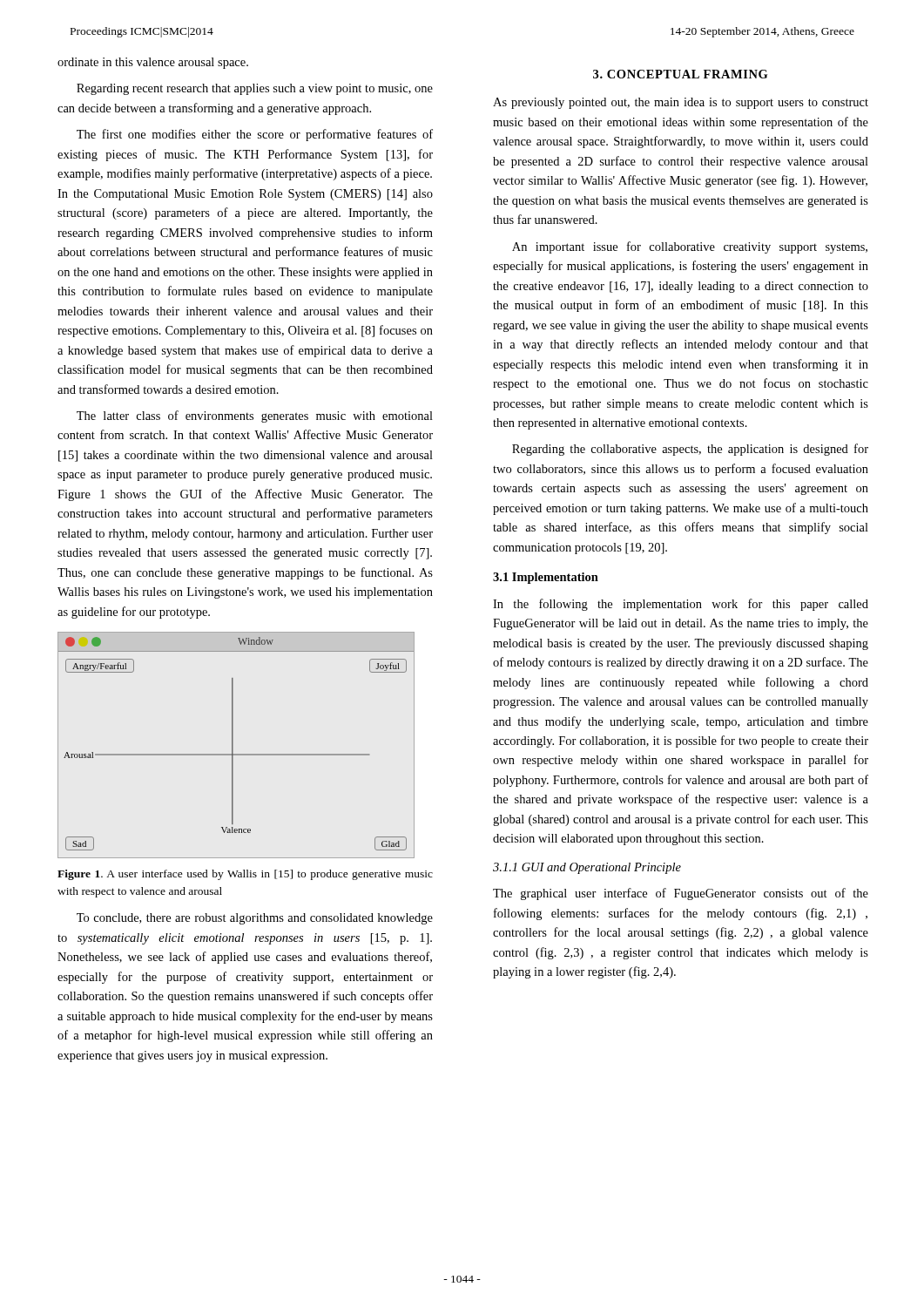Click where it says "3.1 Implementation"
The width and height of the screenshot is (924, 1307).
[546, 578]
